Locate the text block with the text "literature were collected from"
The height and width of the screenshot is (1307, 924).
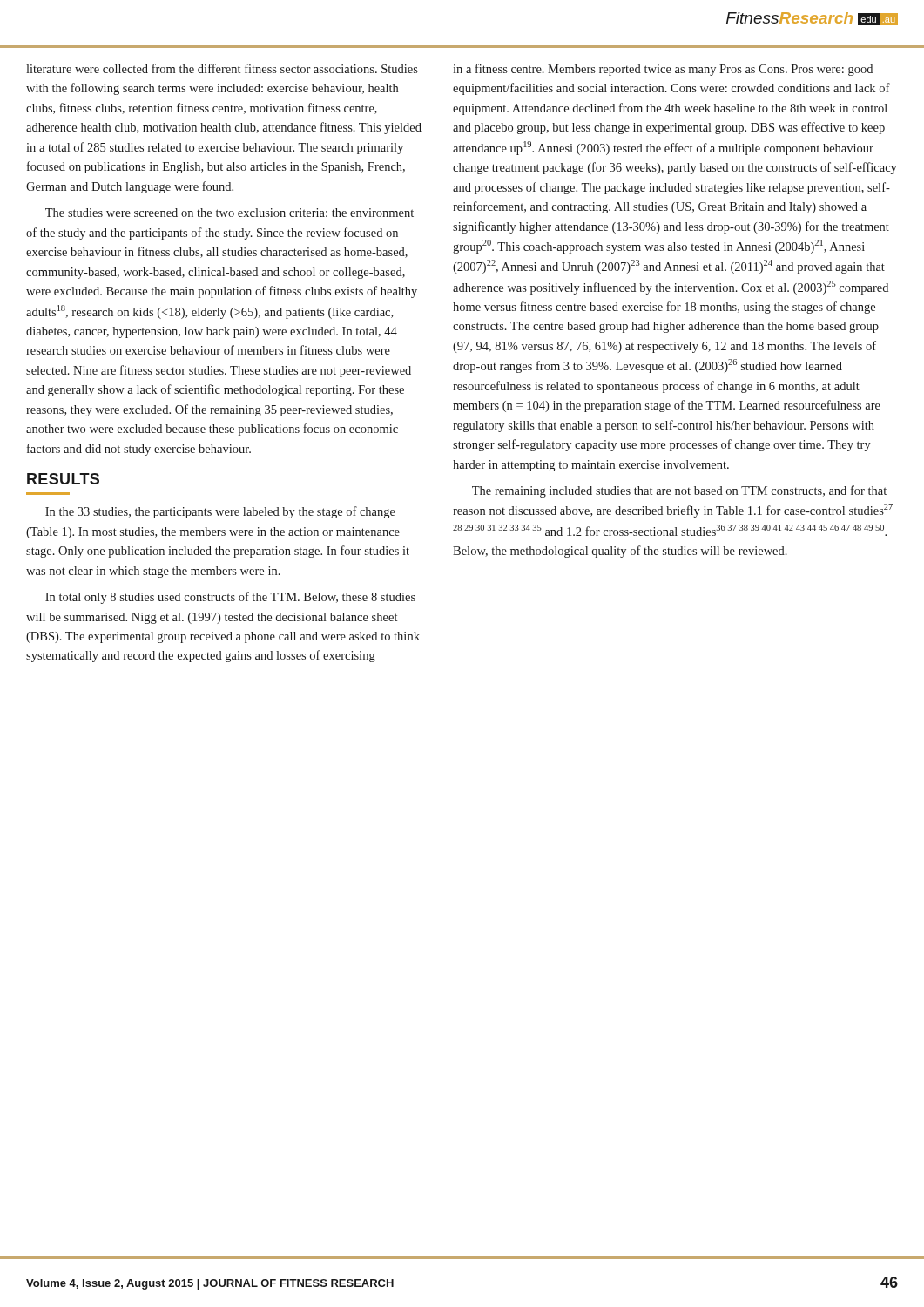226,259
